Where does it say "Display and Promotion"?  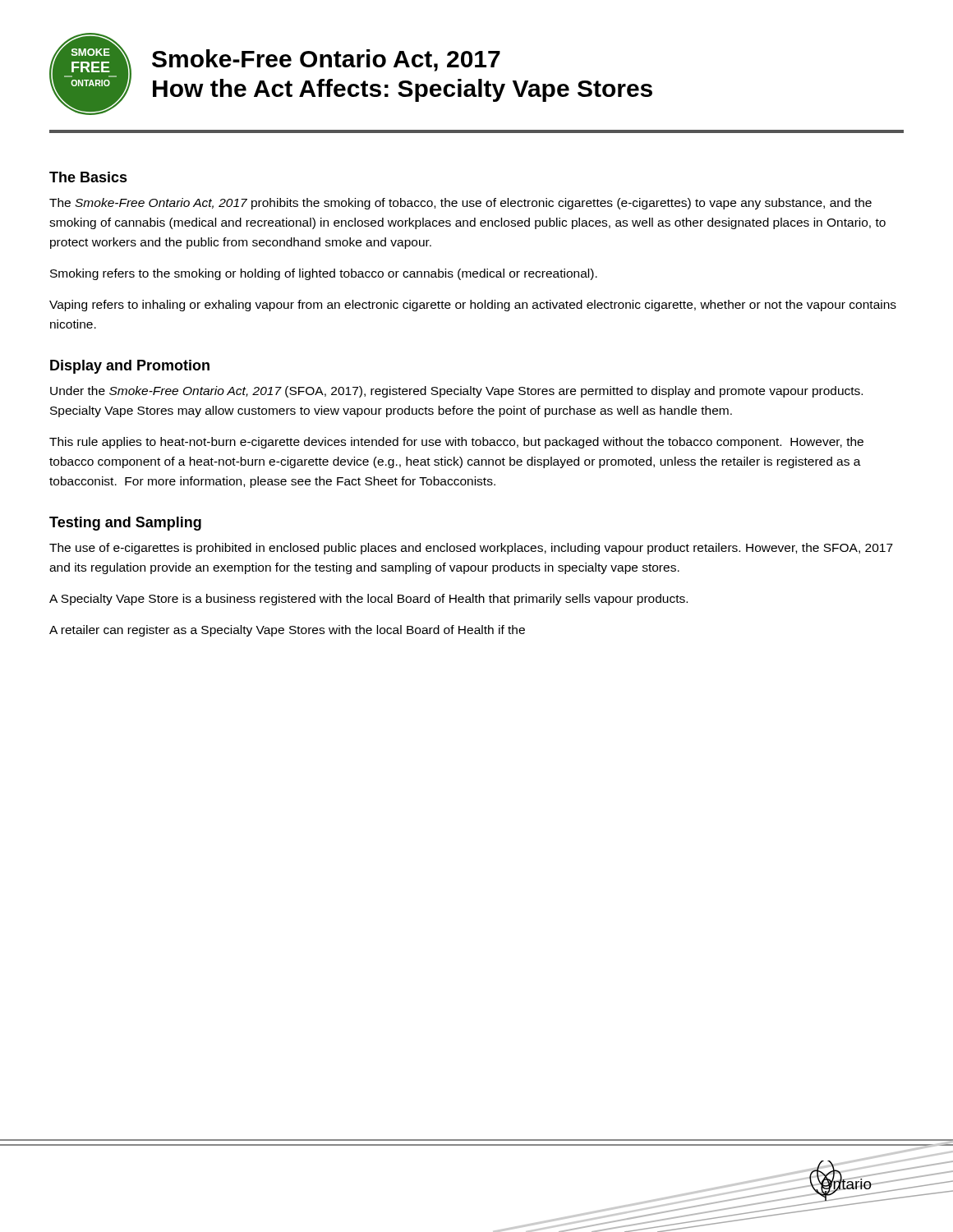[130, 366]
